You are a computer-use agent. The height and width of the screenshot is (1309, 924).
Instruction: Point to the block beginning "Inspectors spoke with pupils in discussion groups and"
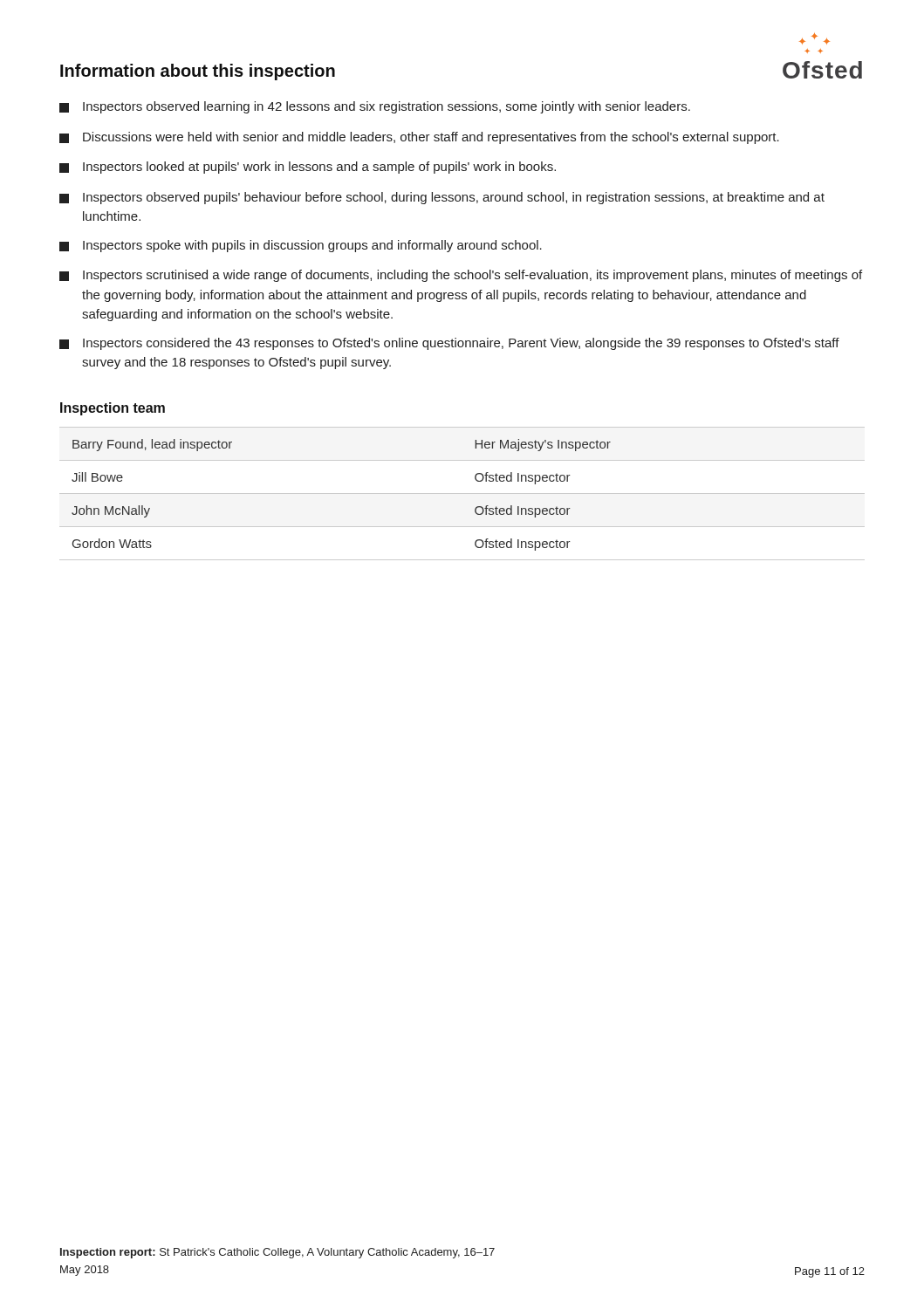coord(462,246)
